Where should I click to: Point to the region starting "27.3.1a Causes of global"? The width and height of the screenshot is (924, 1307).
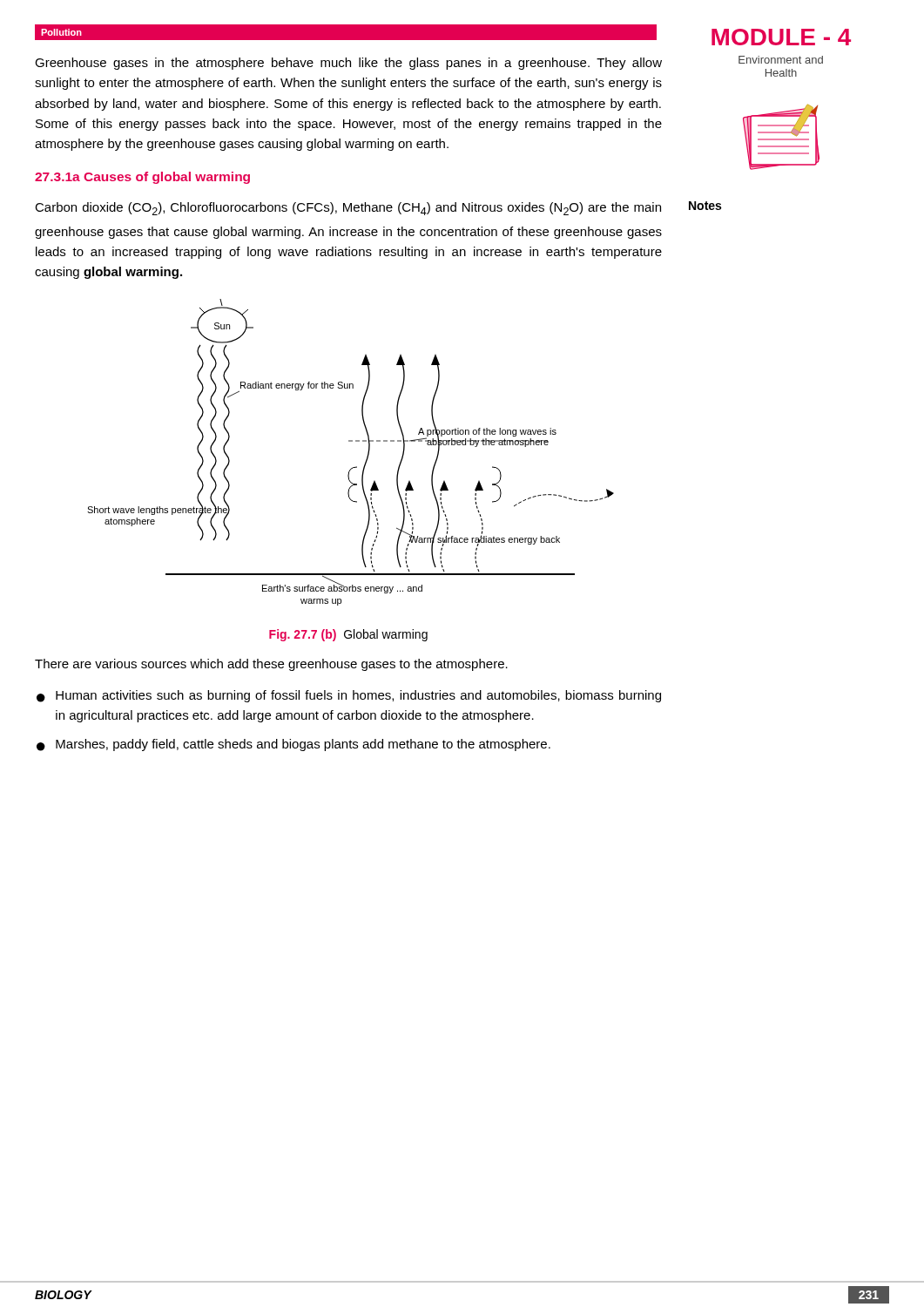coord(143,177)
